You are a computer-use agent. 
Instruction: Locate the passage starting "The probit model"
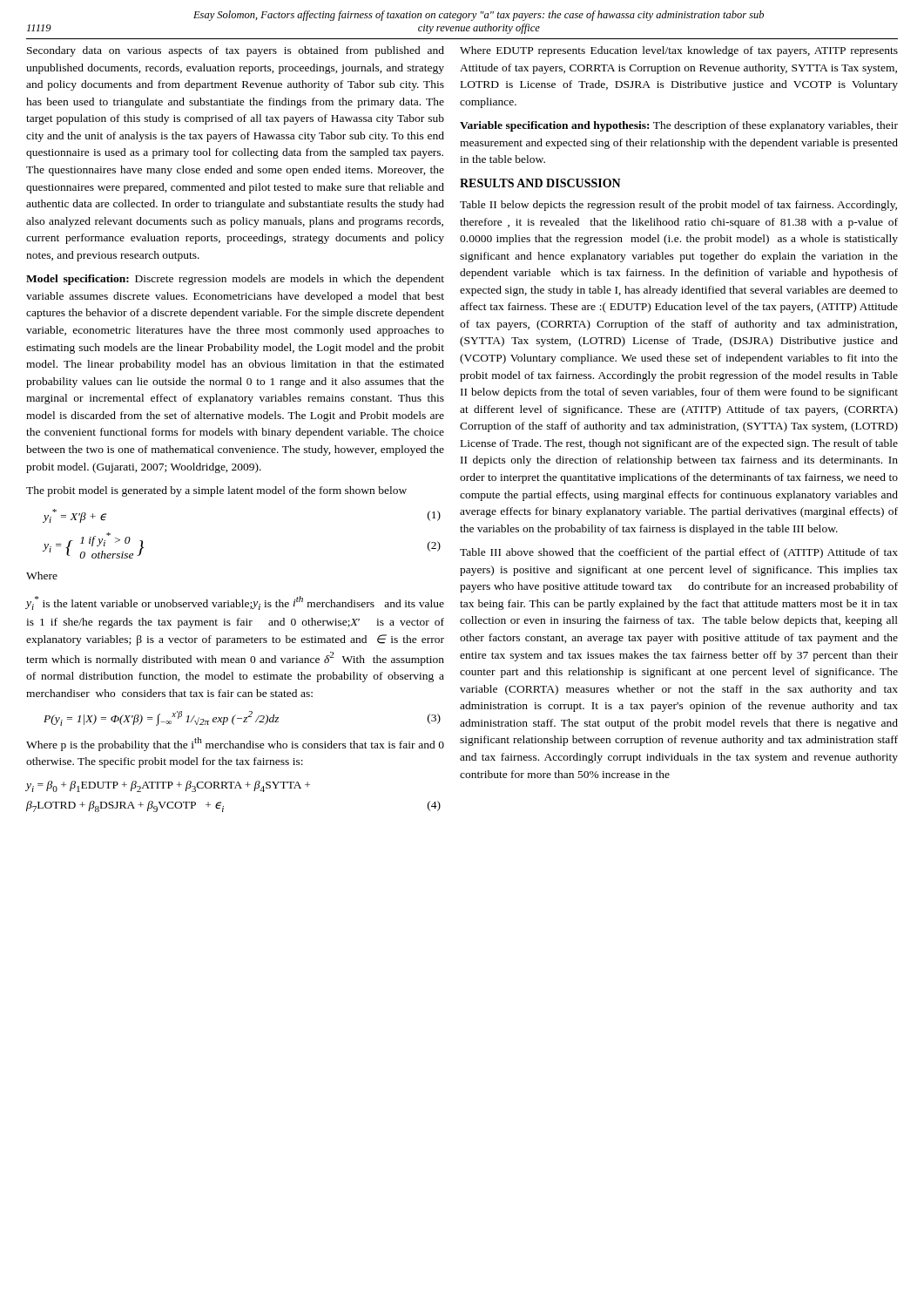235,490
